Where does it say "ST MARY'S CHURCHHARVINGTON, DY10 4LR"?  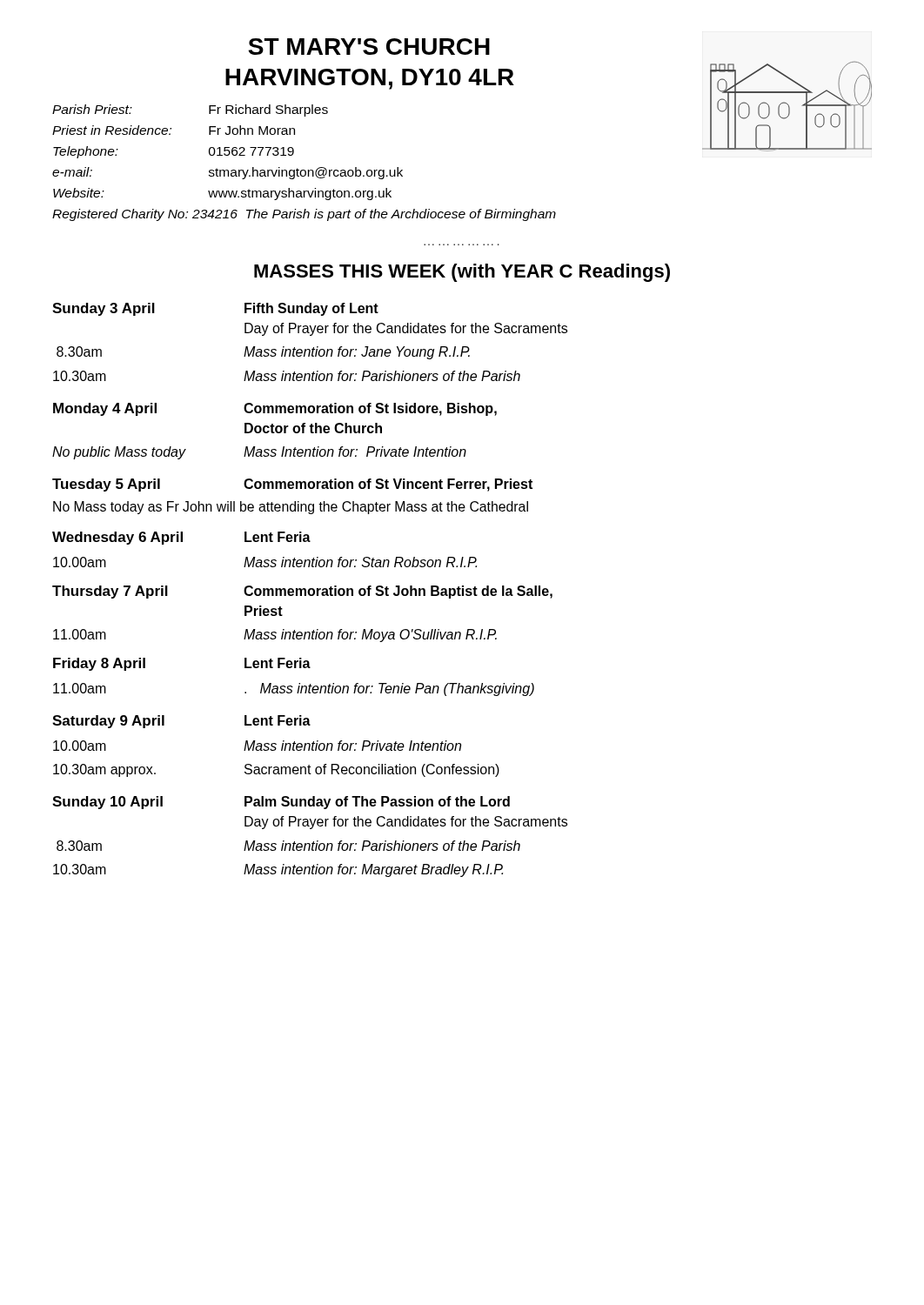pyautogui.click(x=369, y=62)
